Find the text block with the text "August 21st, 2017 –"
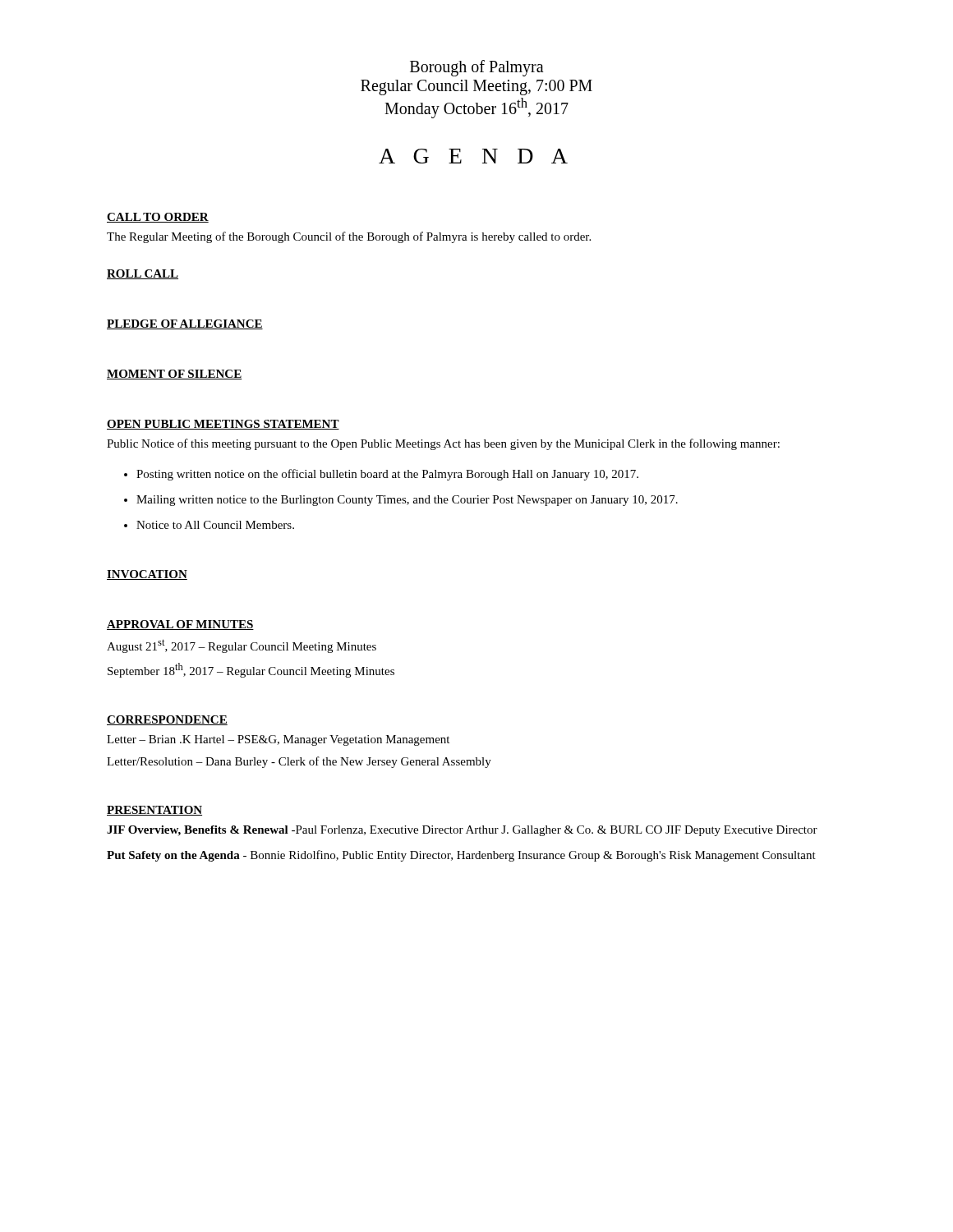The image size is (953, 1232). [x=242, y=645]
